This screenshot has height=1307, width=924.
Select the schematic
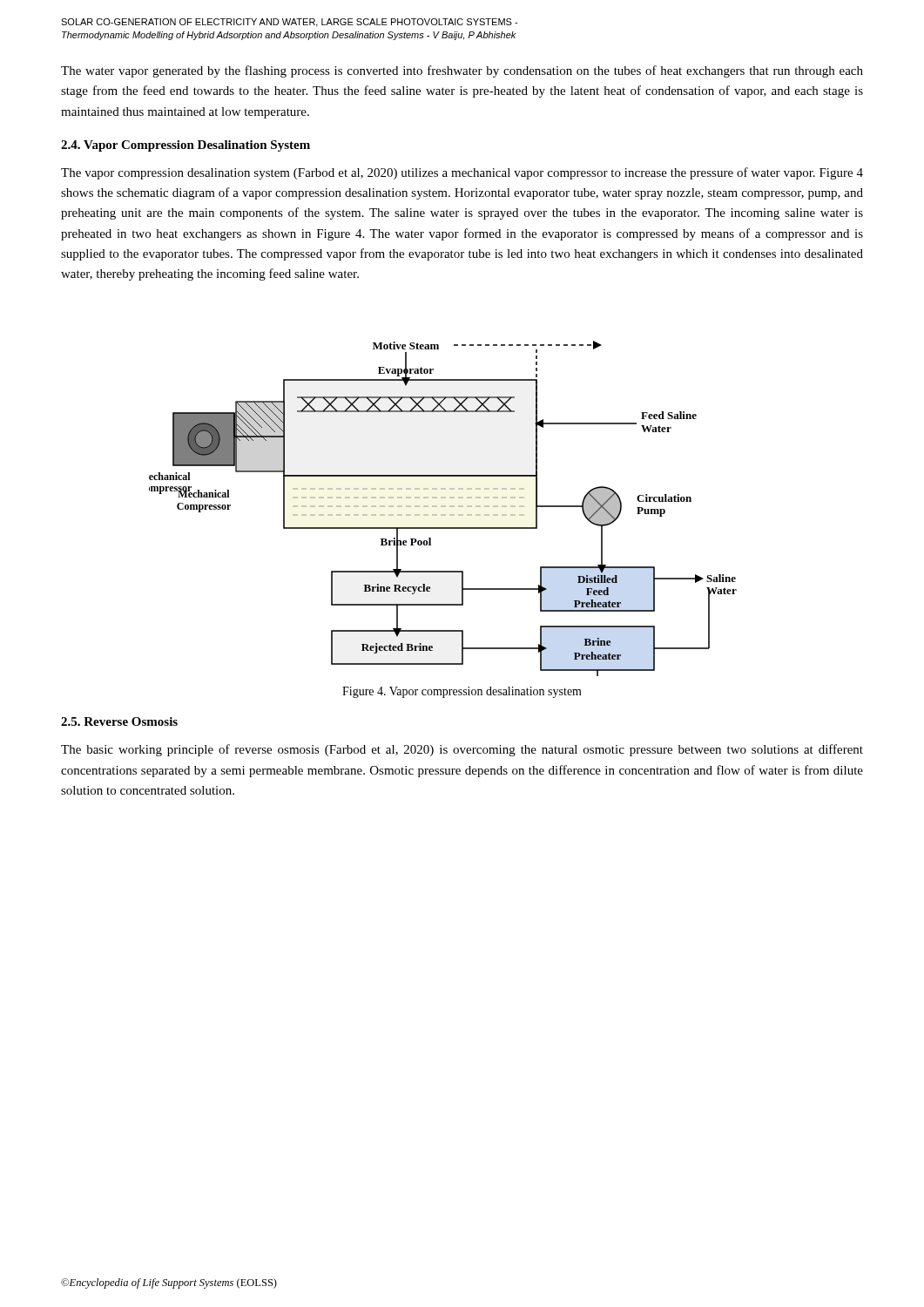[462, 491]
